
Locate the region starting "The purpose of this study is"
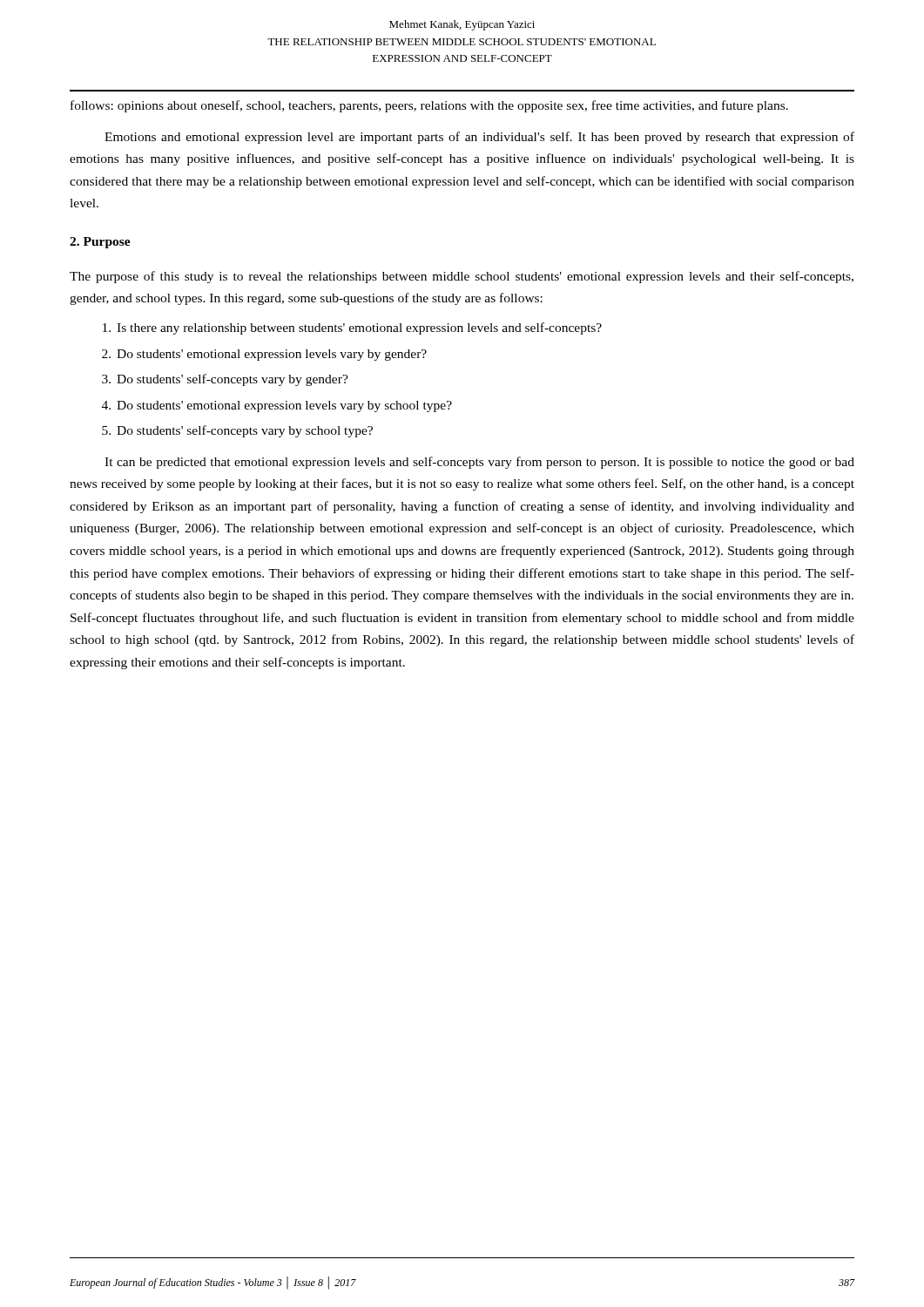coord(462,287)
